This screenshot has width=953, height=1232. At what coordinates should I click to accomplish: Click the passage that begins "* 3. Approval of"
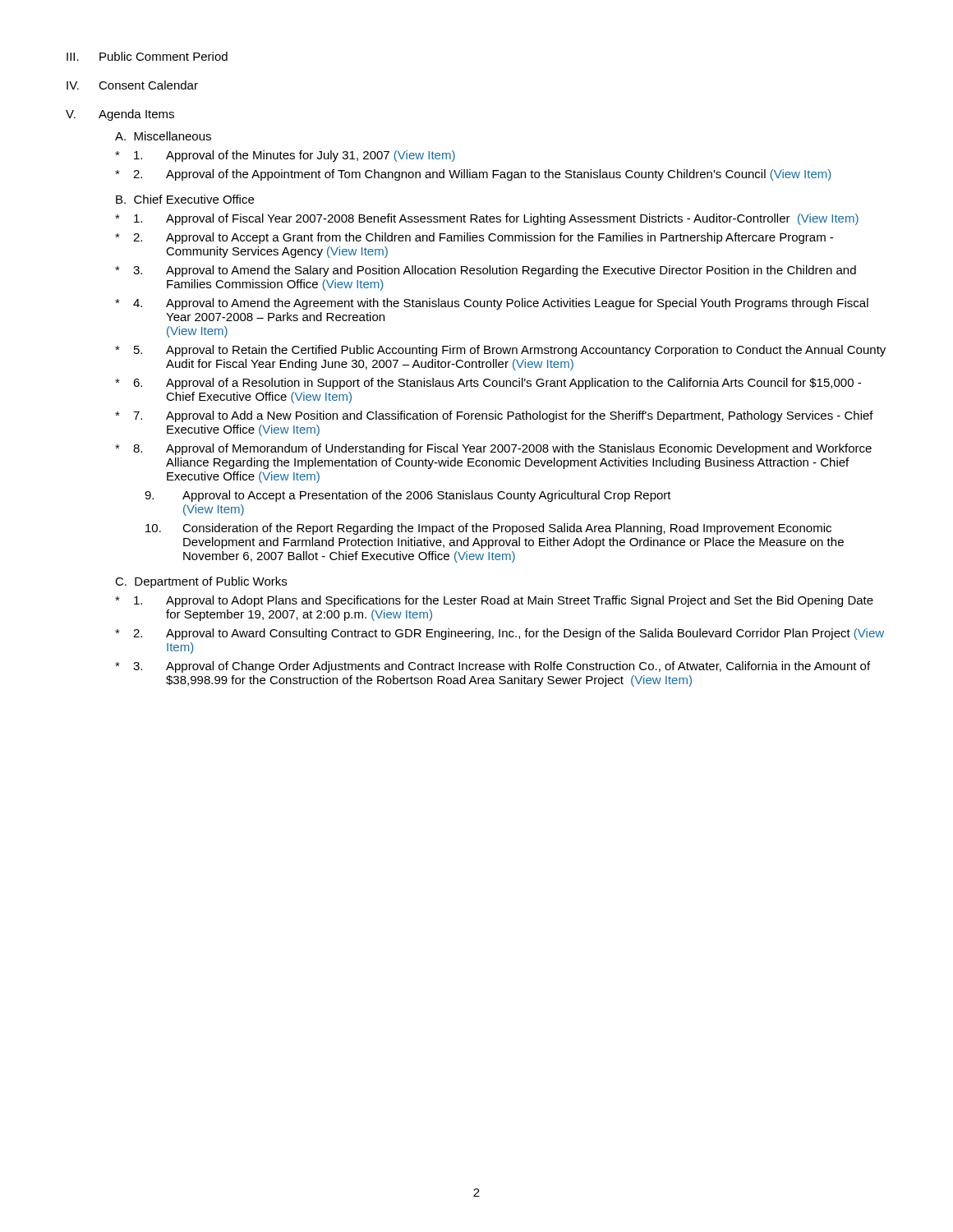(x=501, y=673)
